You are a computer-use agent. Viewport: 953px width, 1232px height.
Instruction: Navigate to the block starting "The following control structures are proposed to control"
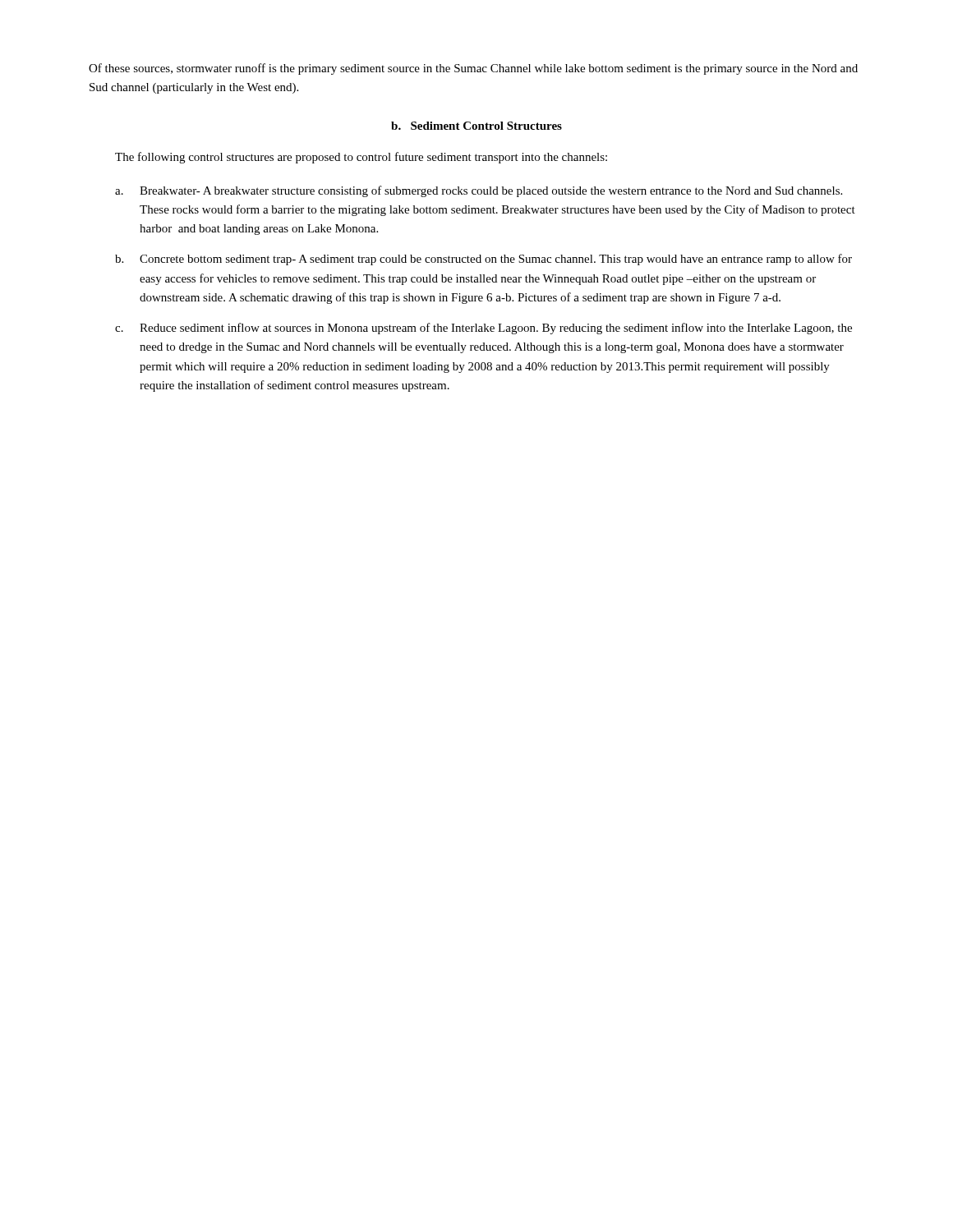click(x=362, y=157)
